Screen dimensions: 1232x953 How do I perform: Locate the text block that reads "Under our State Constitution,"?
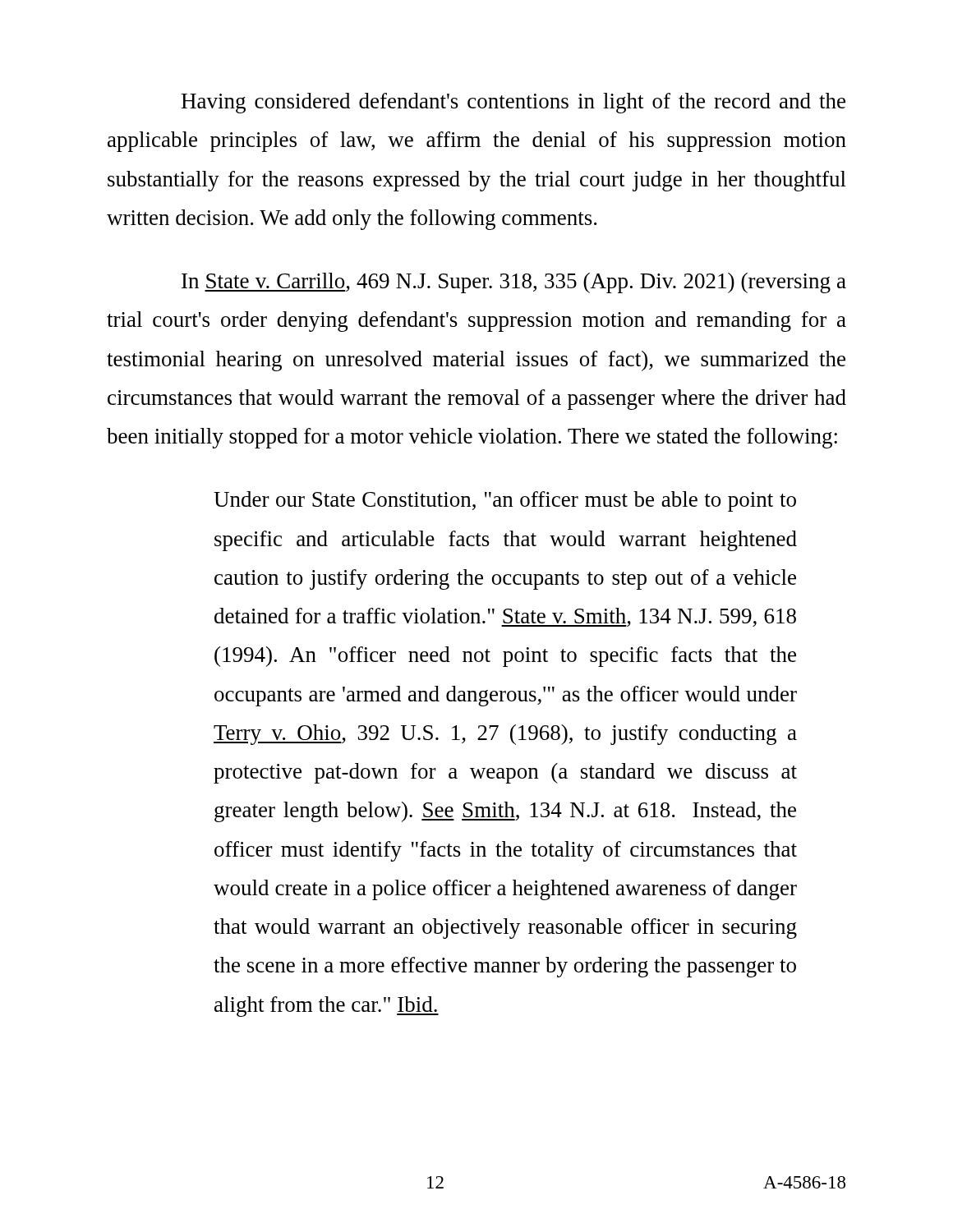(505, 752)
